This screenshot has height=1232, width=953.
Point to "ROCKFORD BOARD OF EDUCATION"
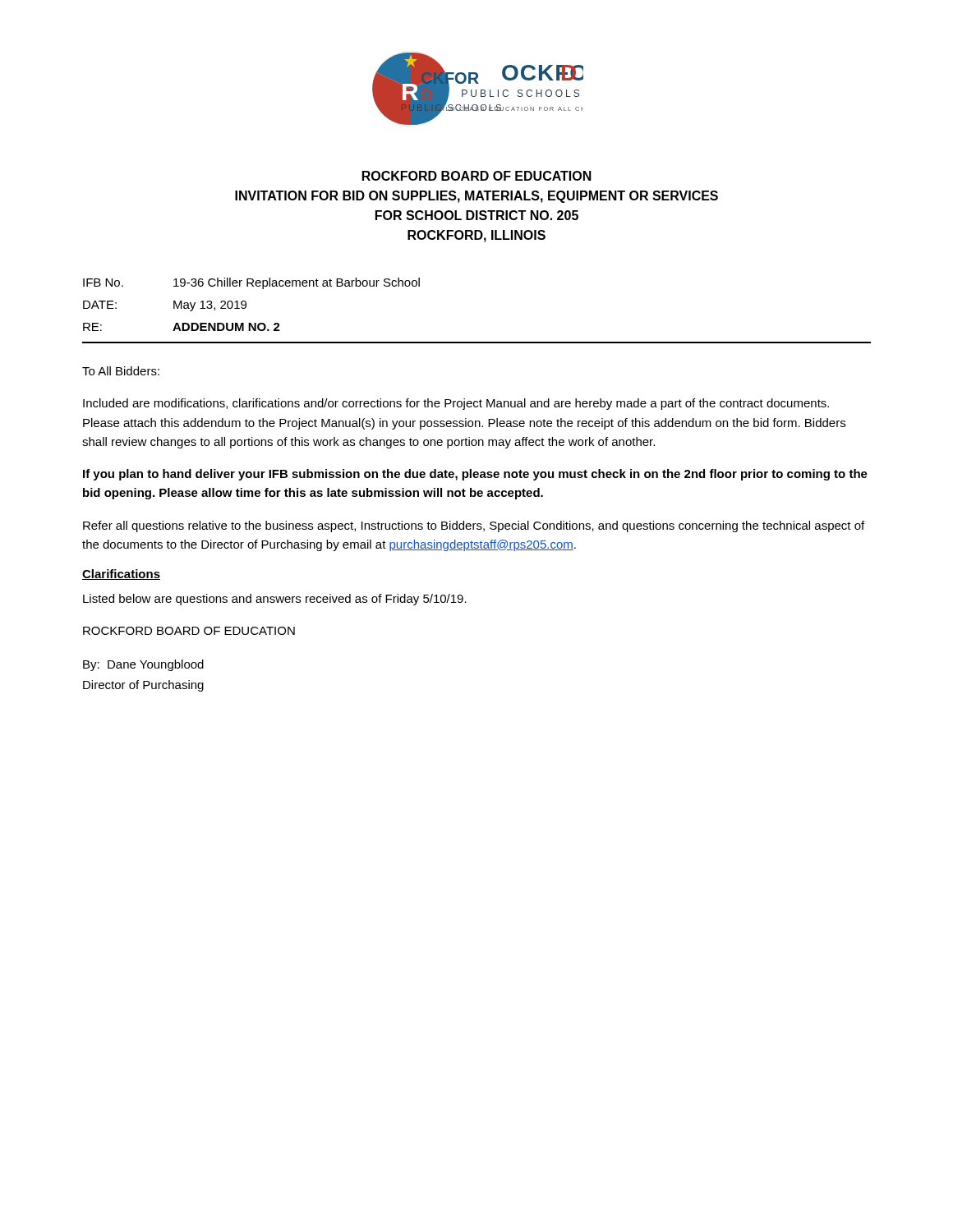pyautogui.click(x=189, y=631)
